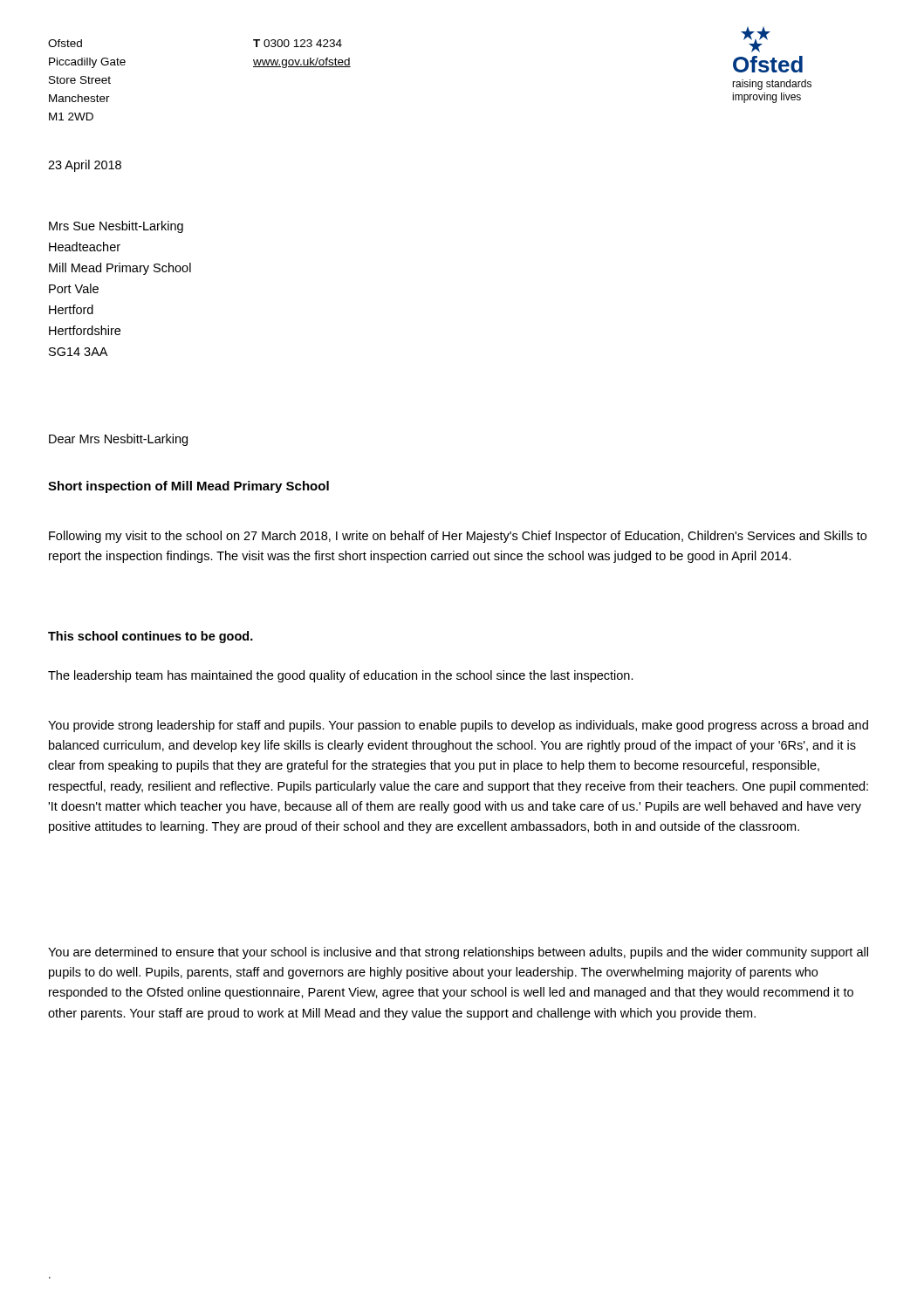This screenshot has height=1309, width=924.
Task: Click on the text block that says "The leadership team has maintained the"
Action: 341,675
